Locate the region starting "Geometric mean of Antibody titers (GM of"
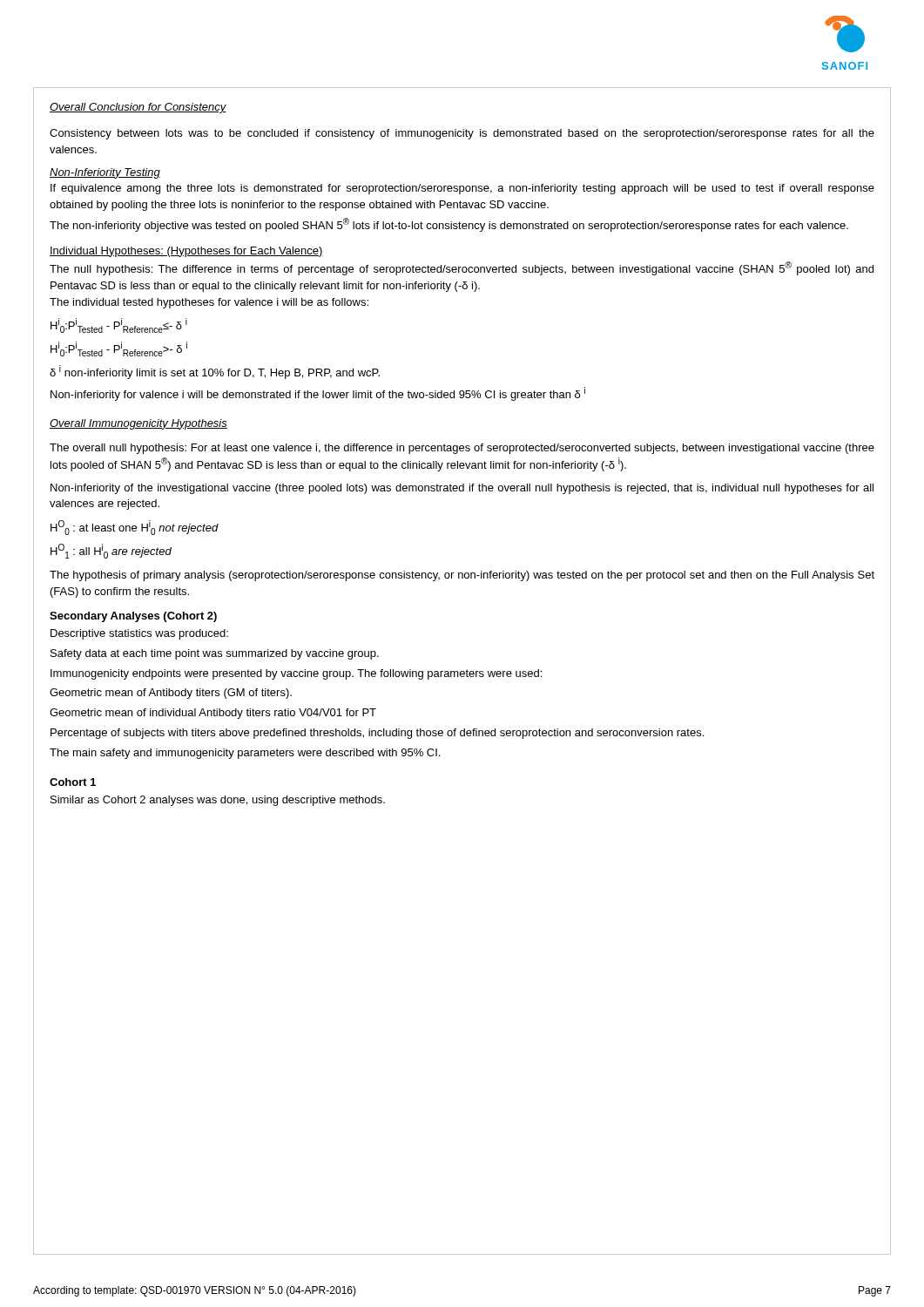Image resolution: width=924 pixels, height=1307 pixels. click(x=171, y=693)
